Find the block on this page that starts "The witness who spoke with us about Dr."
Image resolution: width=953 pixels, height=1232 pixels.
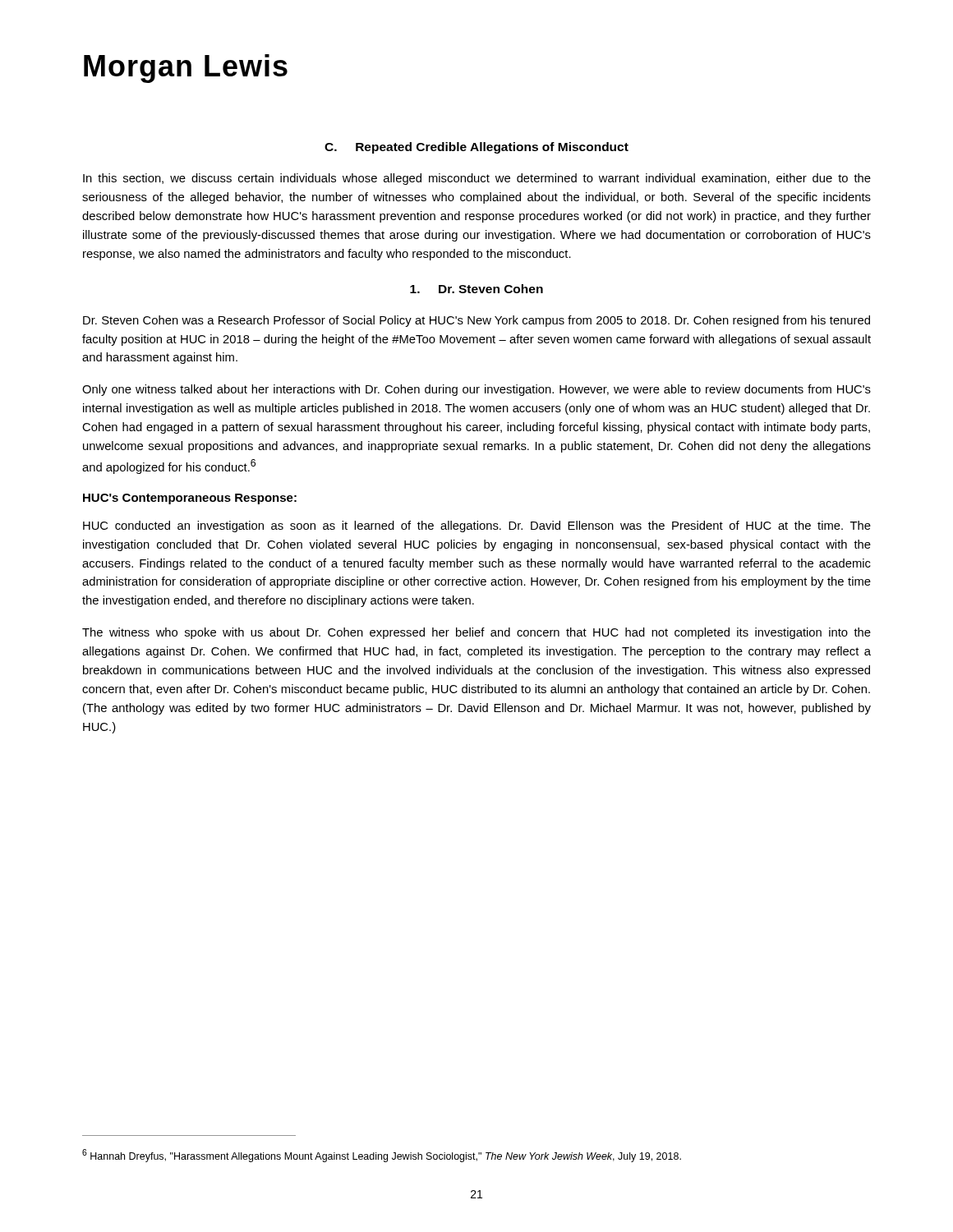pos(476,680)
